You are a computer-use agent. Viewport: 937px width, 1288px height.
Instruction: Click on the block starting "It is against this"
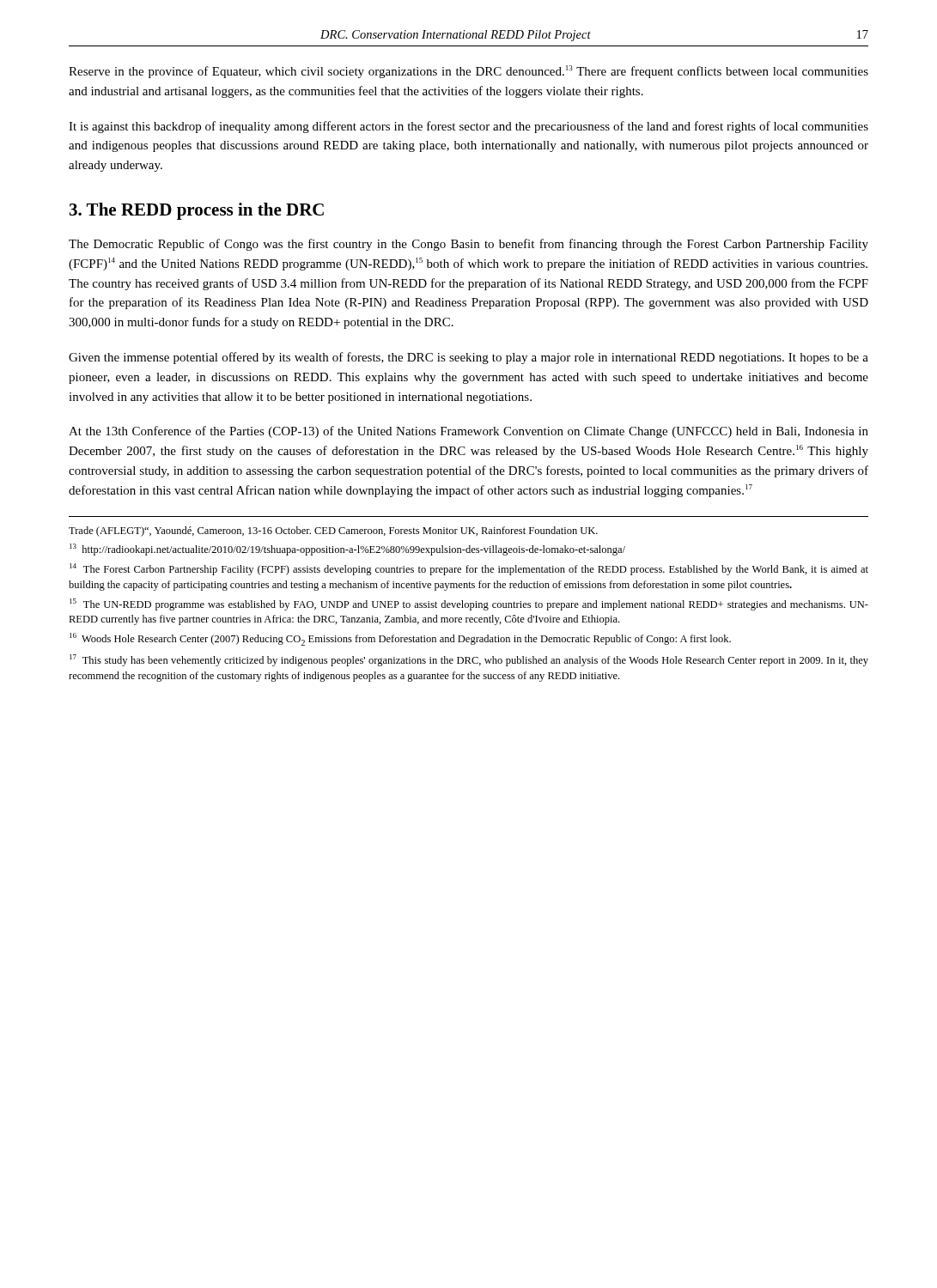[468, 145]
